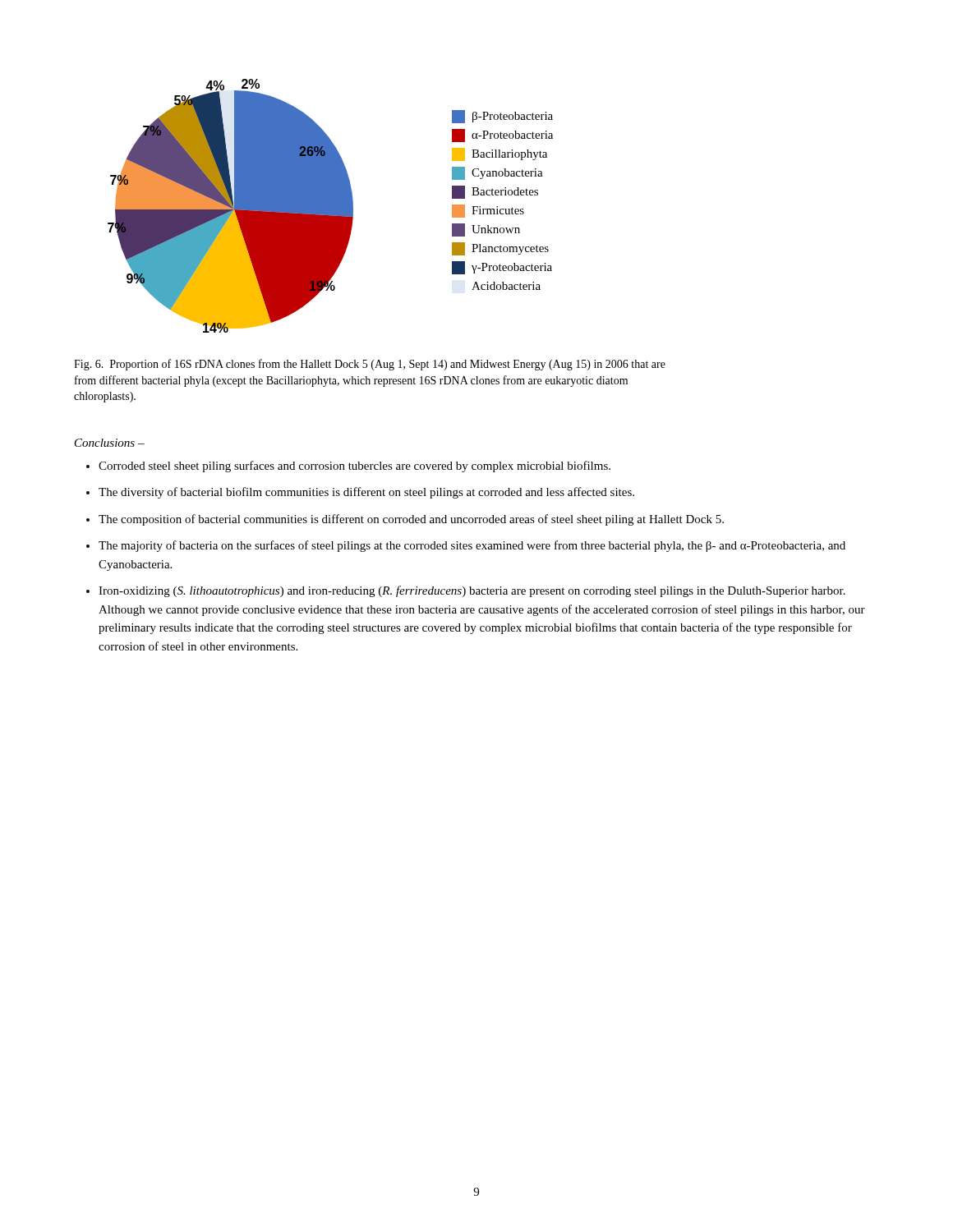Locate the pie chart
This screenshot has height=1232, width=953.
click(476, 201)
